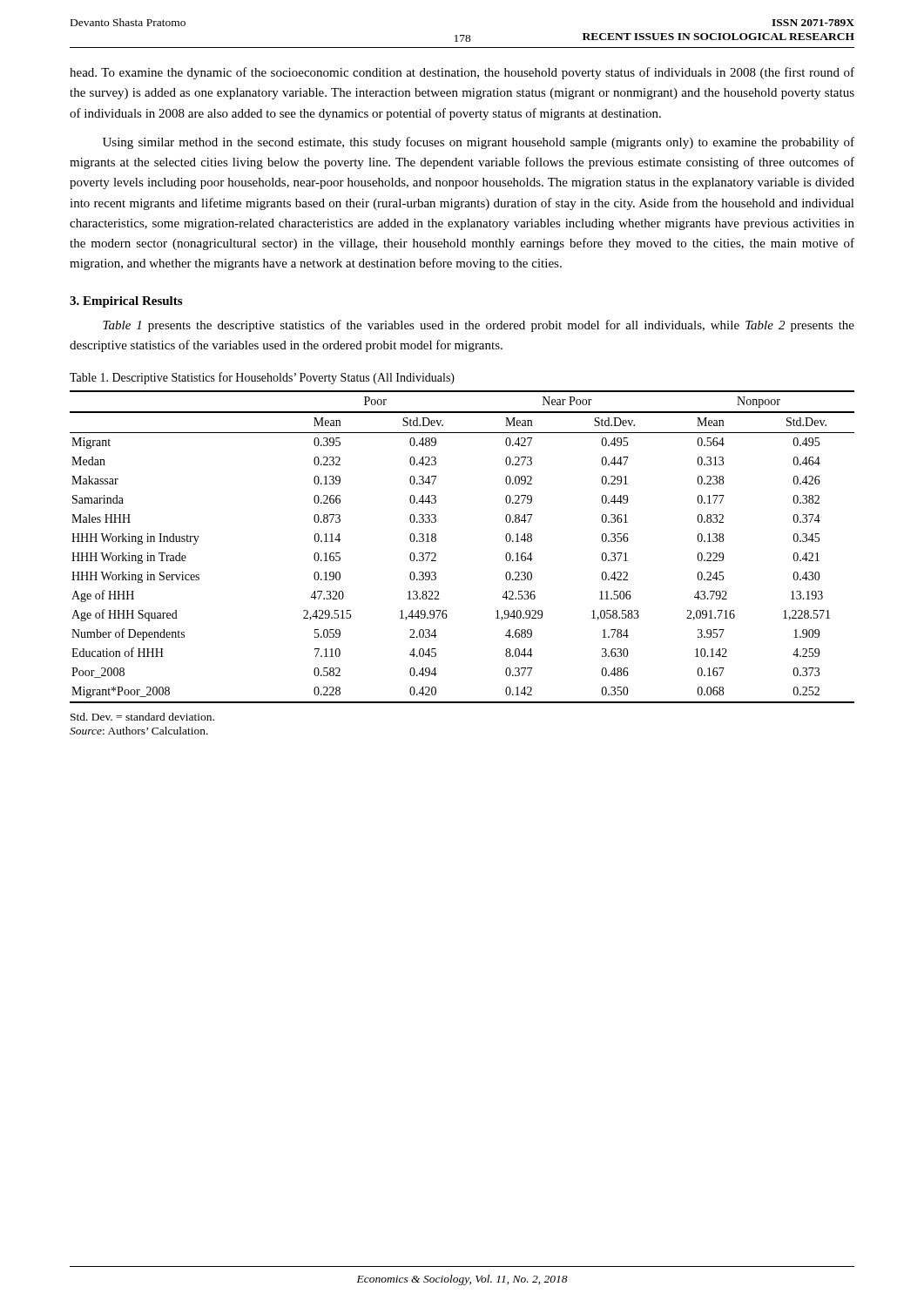Find the block on this page that starts "Table 1 presents the descriptive"
The width and height of the screenshot is (924, 1307).
462,335
